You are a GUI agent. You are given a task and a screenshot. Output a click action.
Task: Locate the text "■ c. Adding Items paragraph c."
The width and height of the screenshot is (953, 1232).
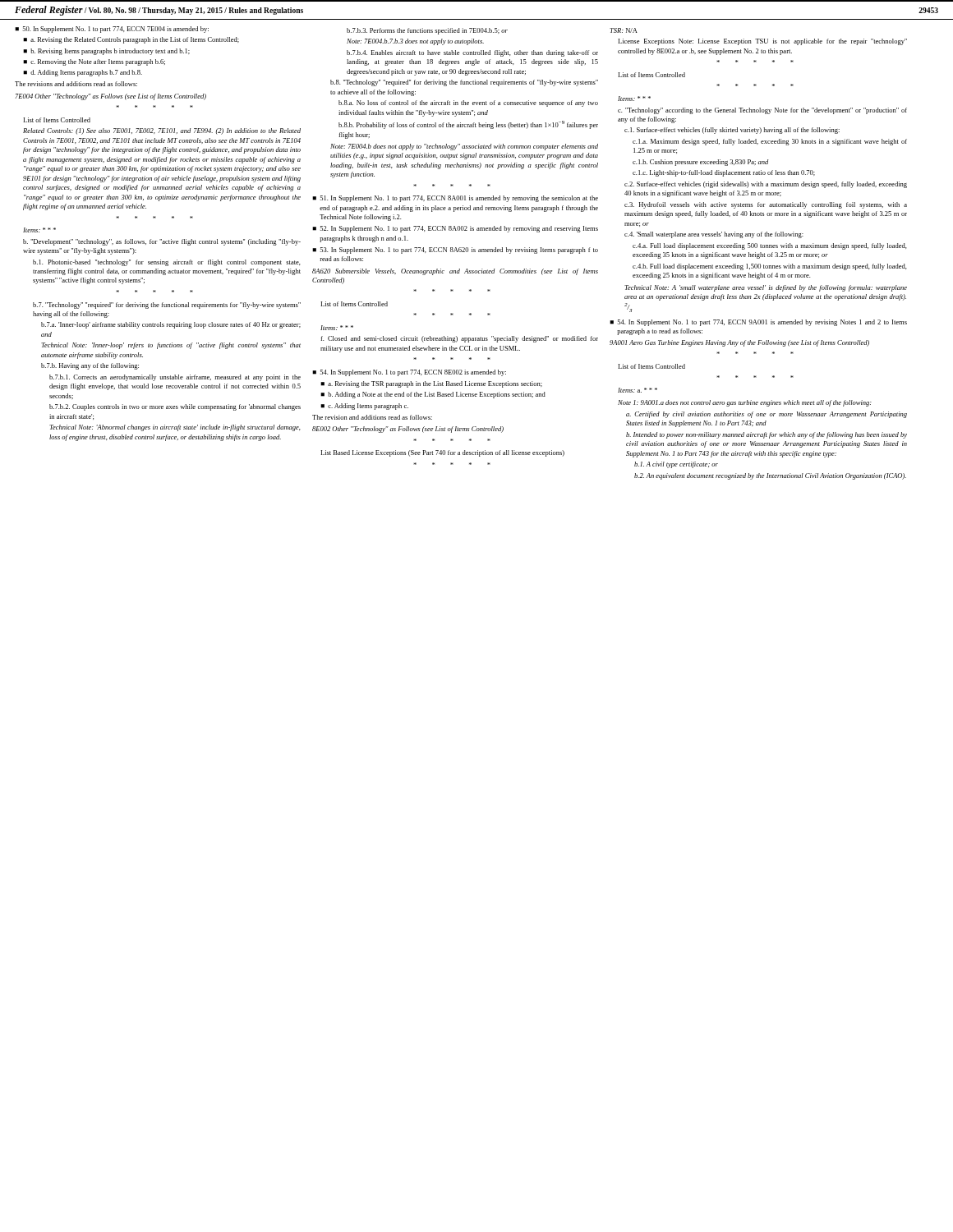pos(459,406)
